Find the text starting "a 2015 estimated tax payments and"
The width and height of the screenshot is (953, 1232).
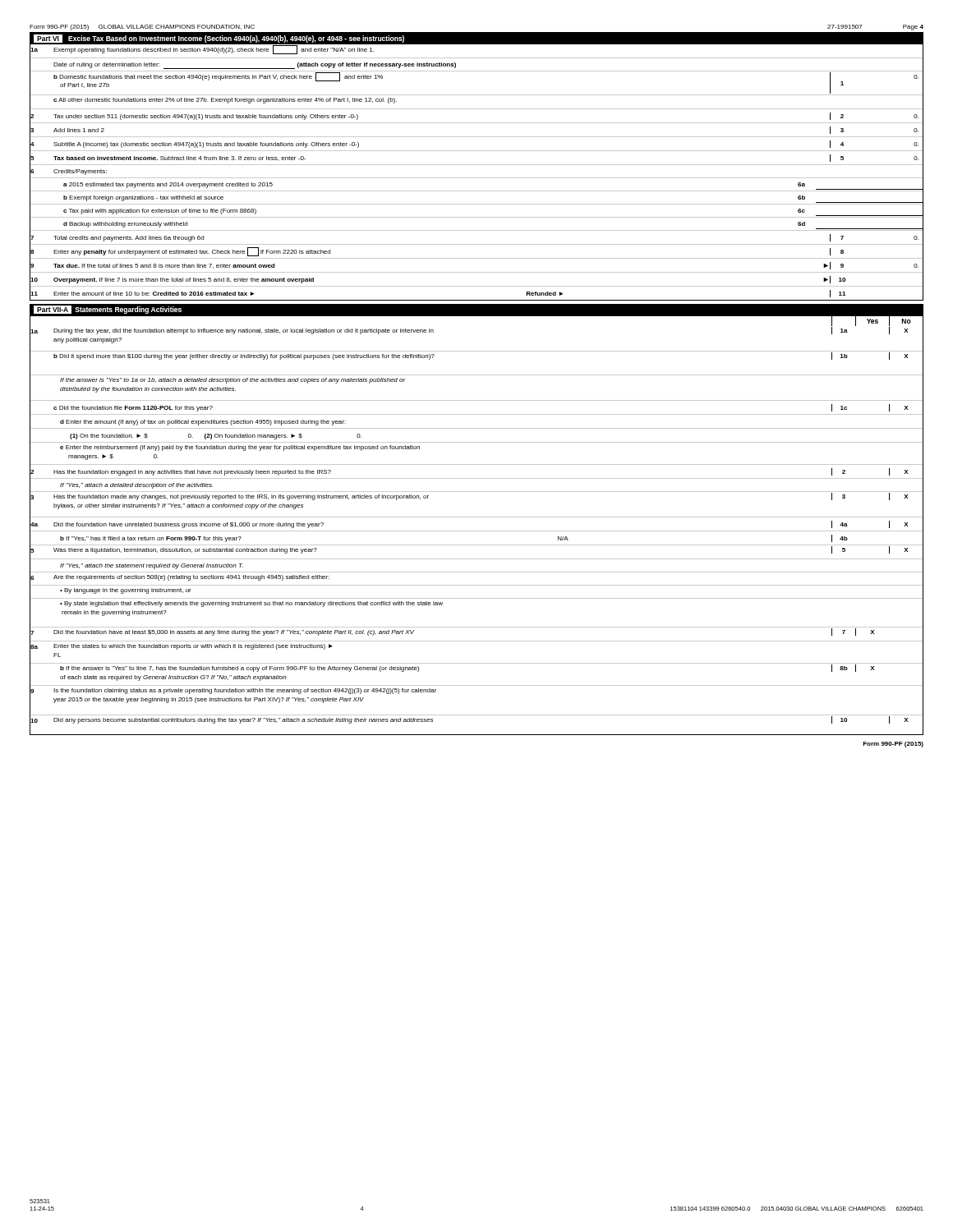[x=488, y=184]
